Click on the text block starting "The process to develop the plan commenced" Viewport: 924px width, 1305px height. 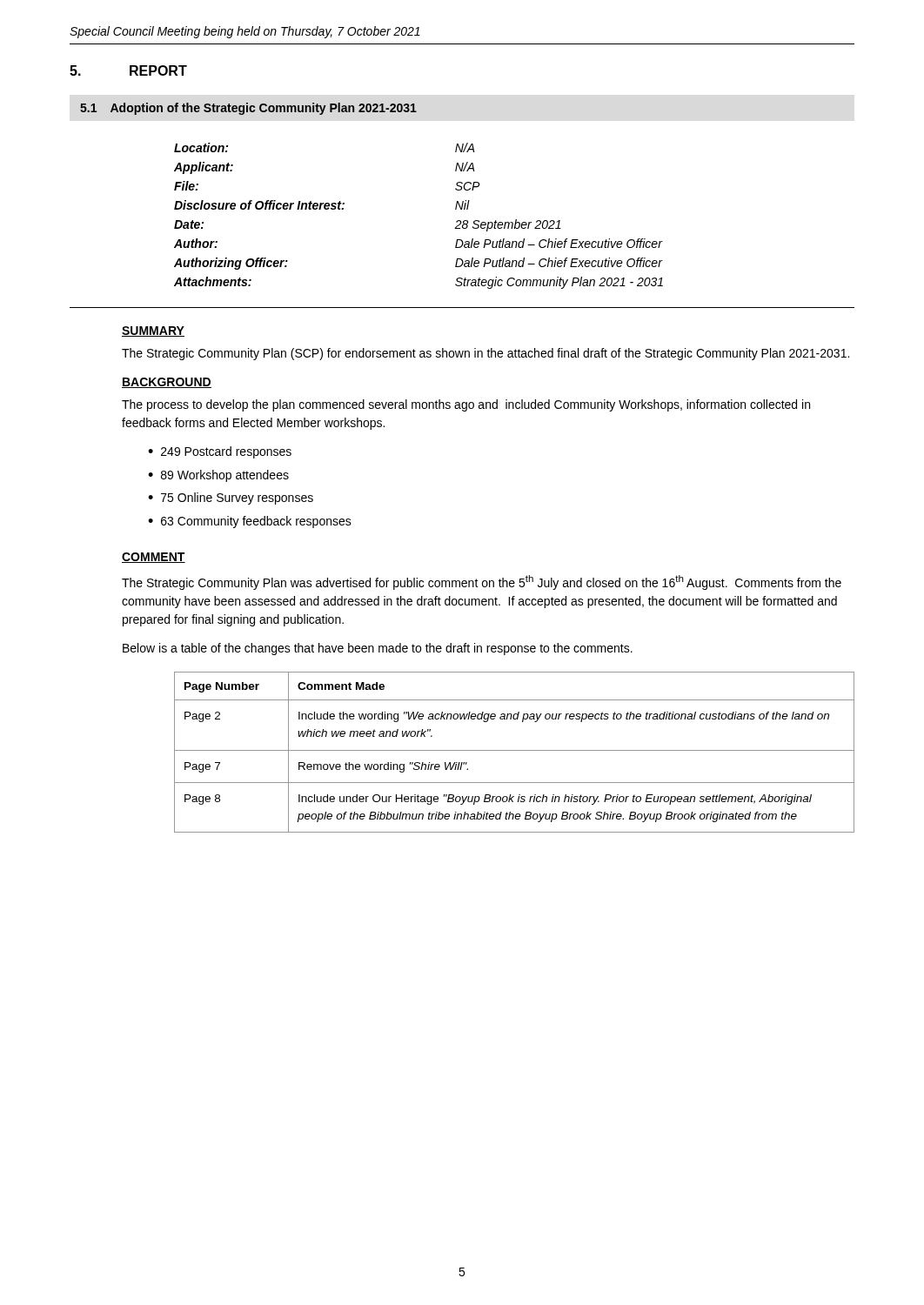pos(466,414)
